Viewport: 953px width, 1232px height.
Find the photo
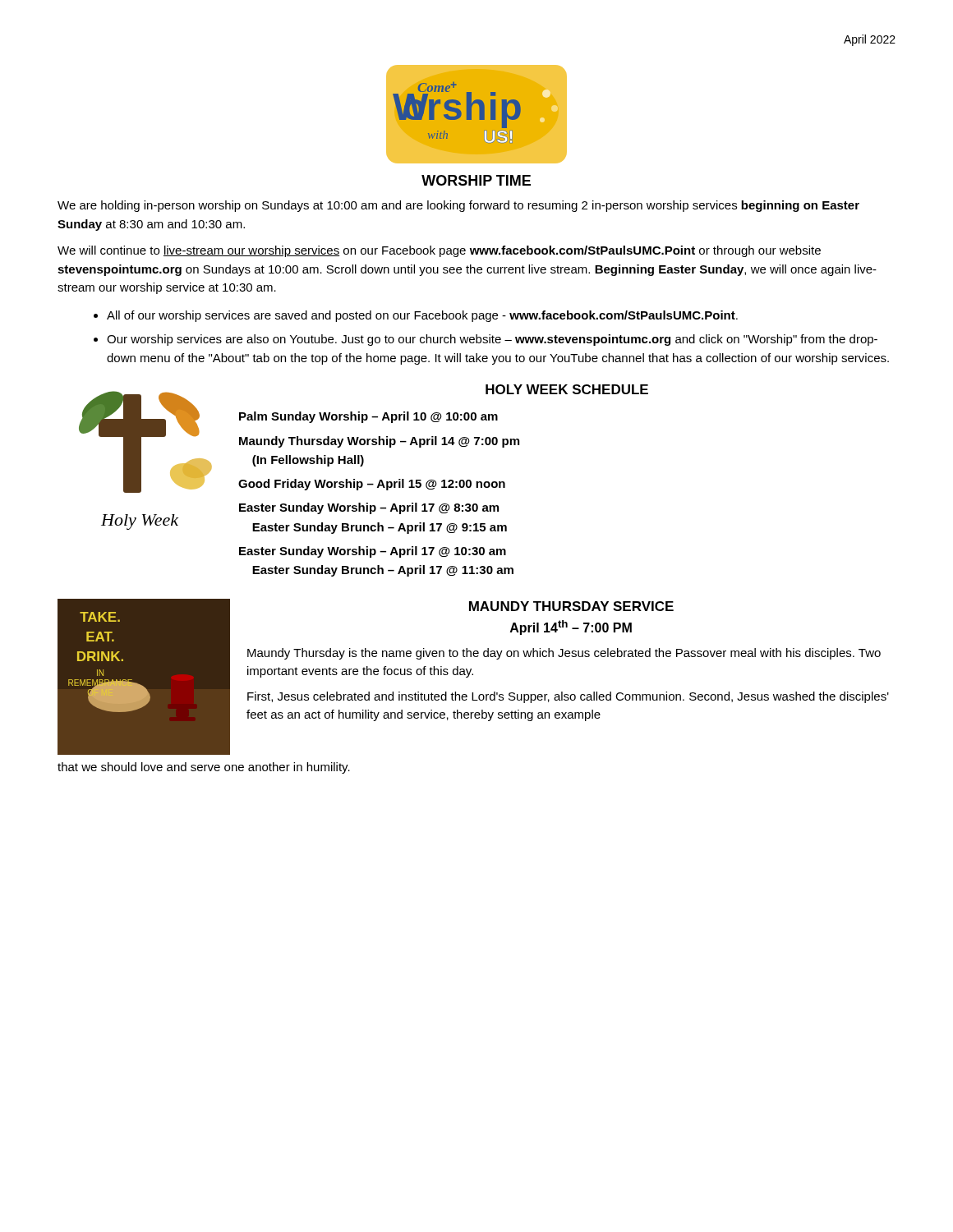(144, 677)
